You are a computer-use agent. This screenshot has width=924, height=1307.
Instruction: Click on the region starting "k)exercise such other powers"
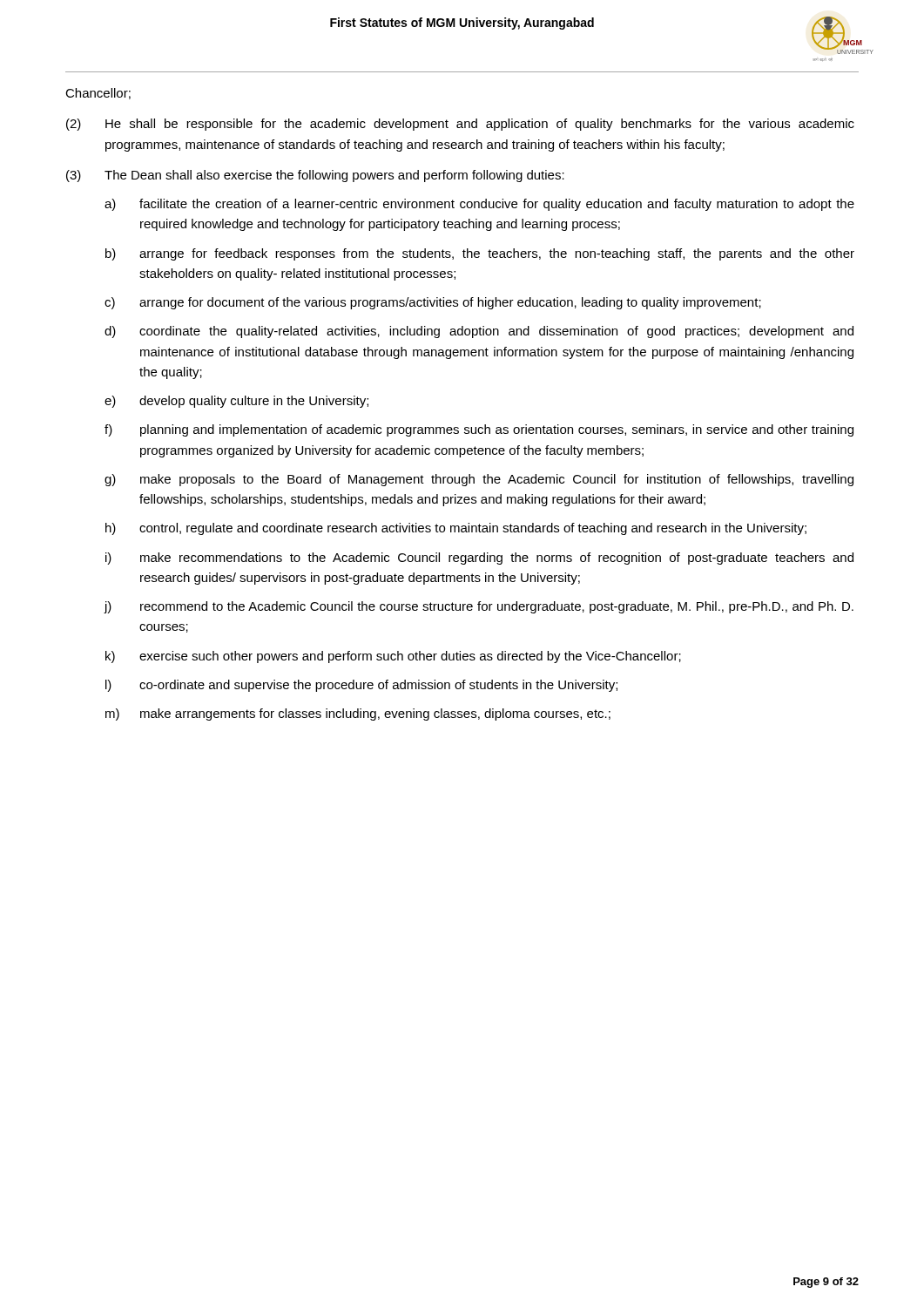click(479, 655)
